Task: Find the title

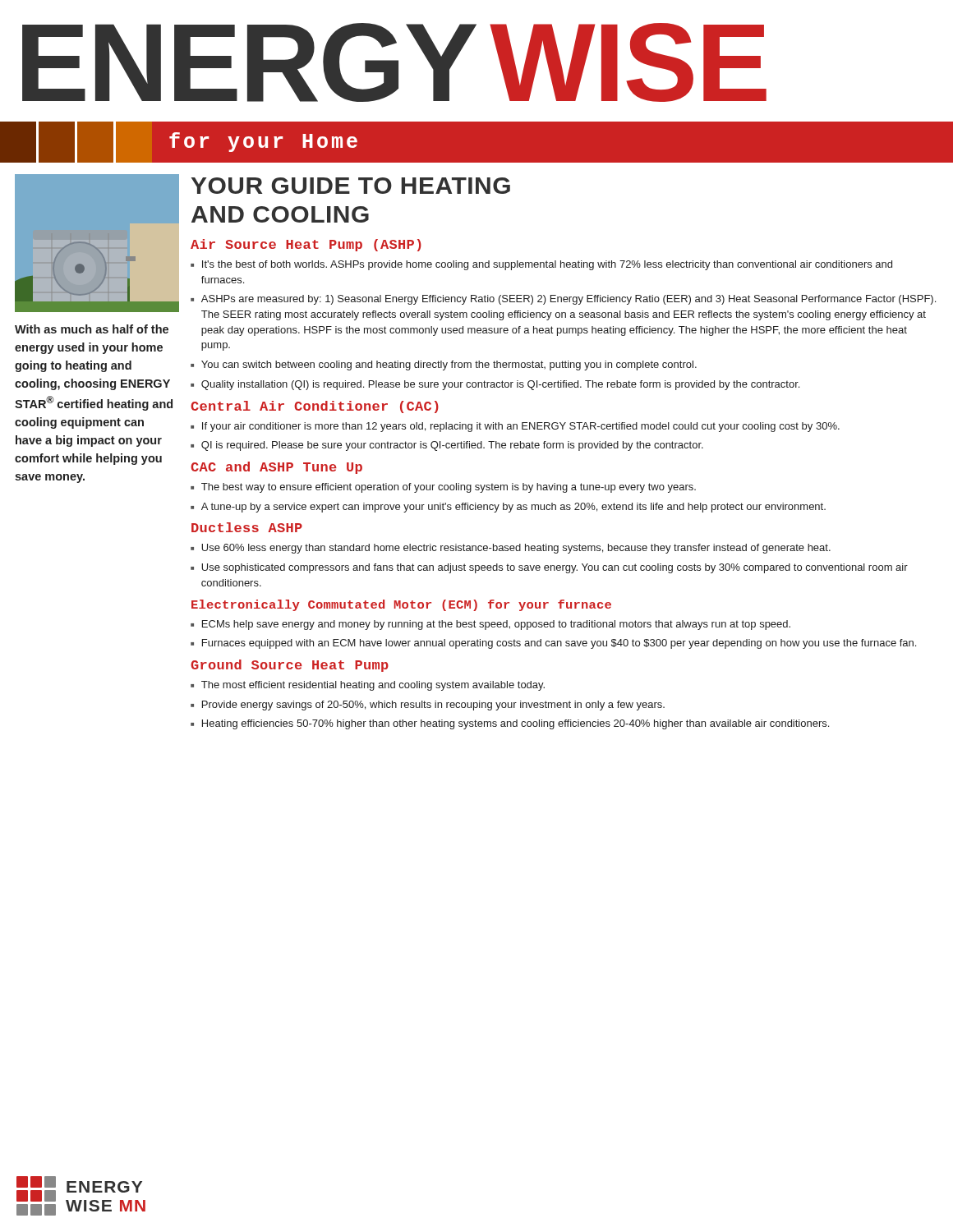Action: point(384,62)
